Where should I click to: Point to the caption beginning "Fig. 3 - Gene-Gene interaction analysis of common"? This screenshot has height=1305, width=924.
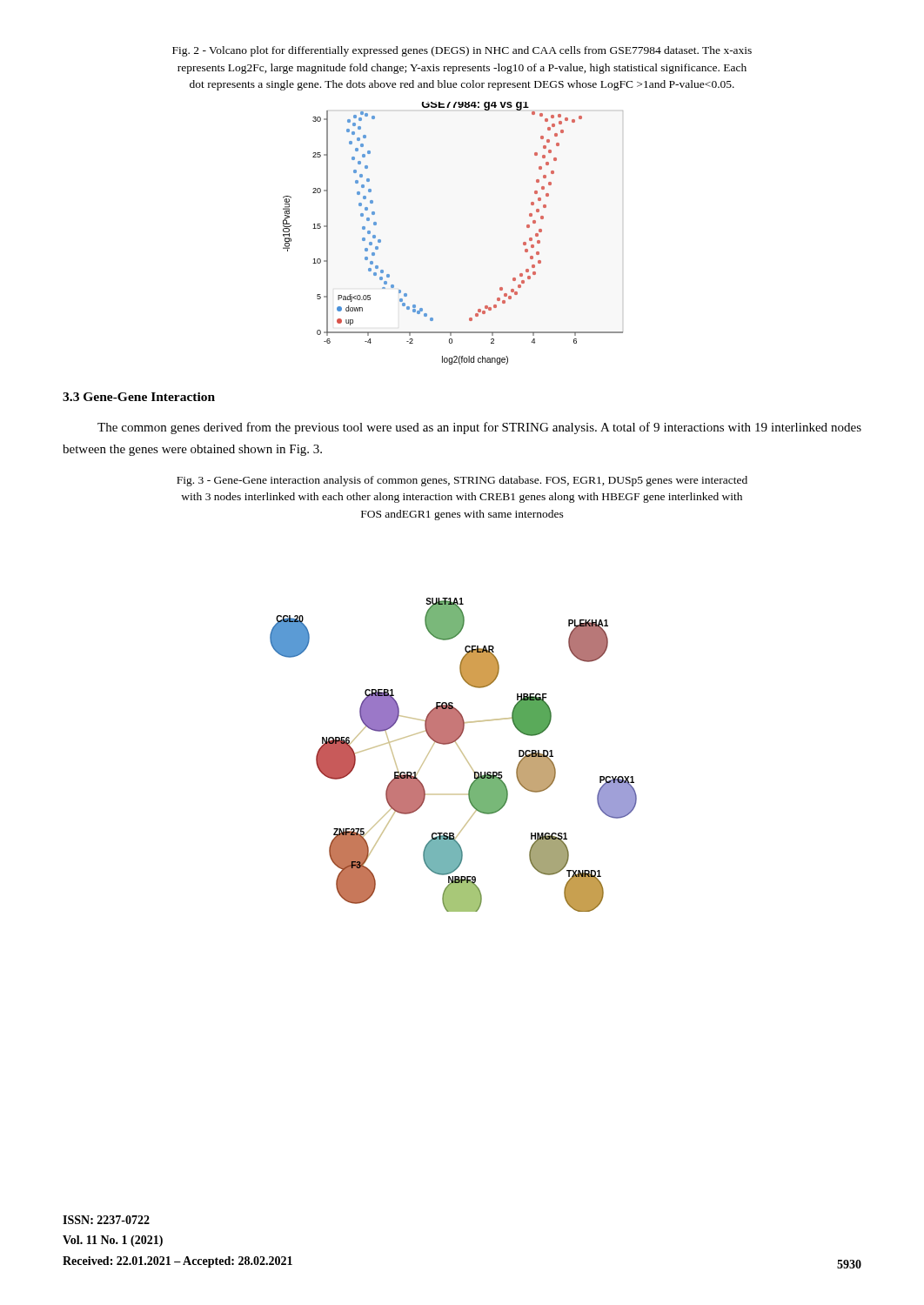click(462, 497)
